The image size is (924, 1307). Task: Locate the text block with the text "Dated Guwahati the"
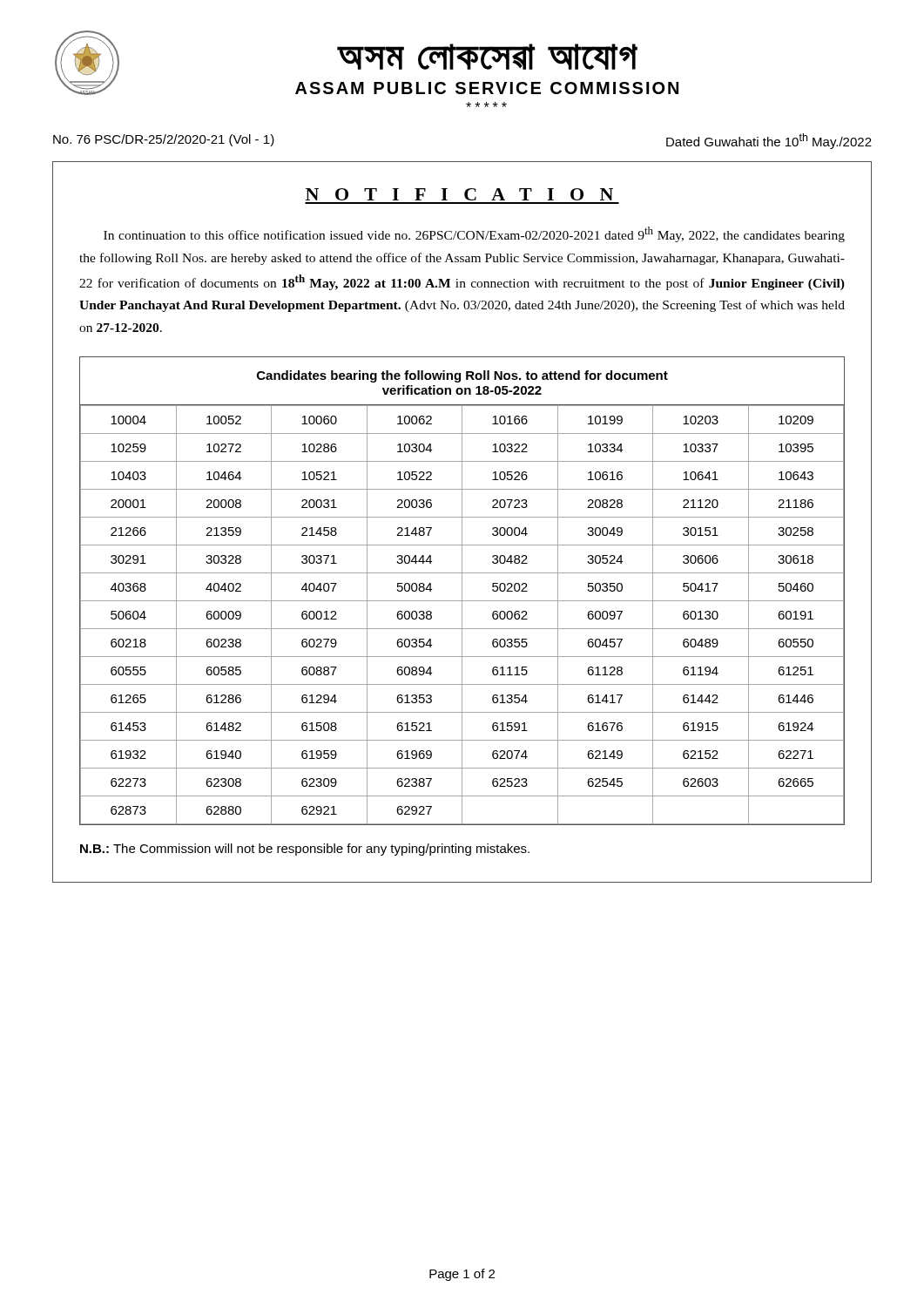pyautogui.click(x=769, y=141)
